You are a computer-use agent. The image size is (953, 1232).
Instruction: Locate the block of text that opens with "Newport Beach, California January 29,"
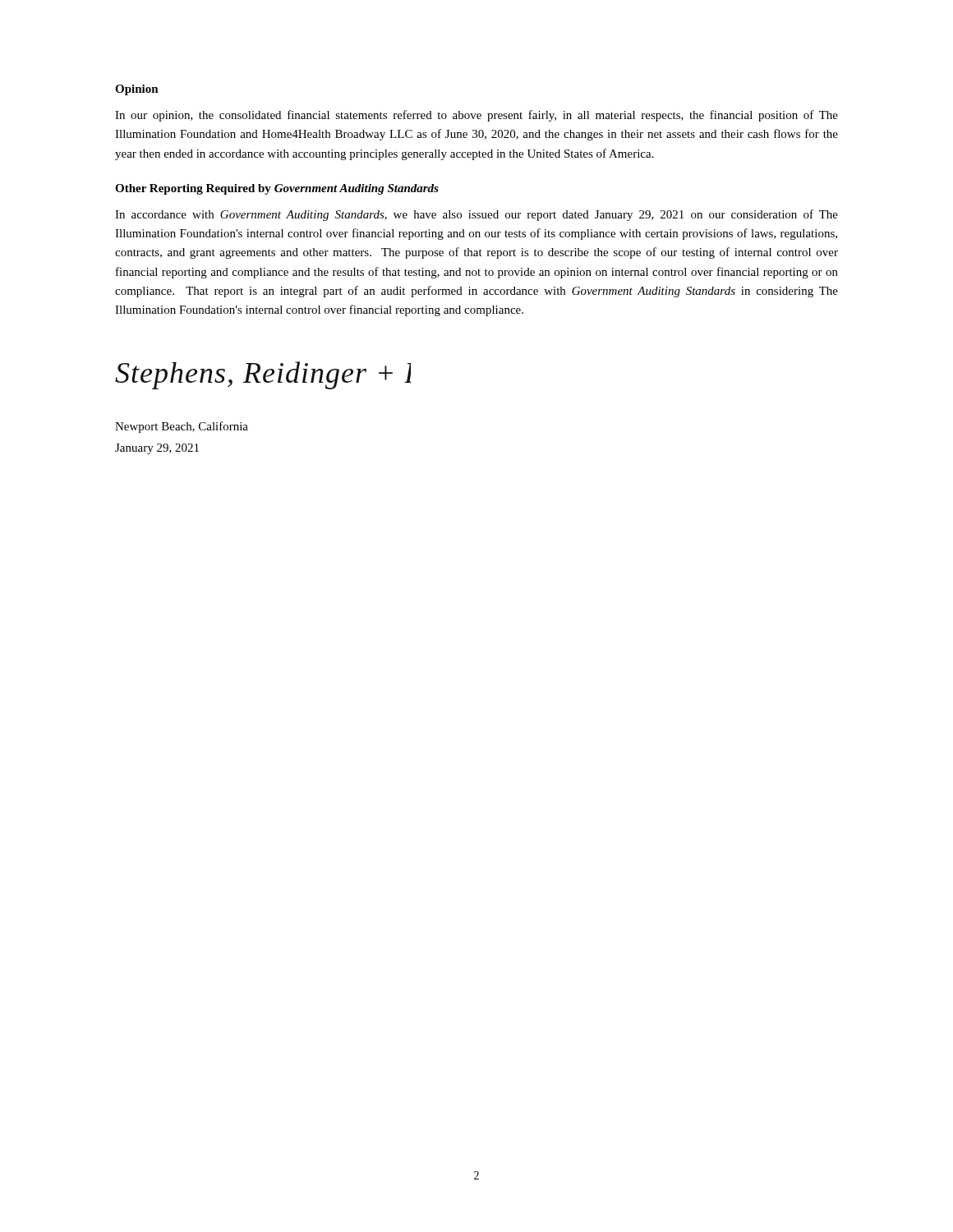182,437
